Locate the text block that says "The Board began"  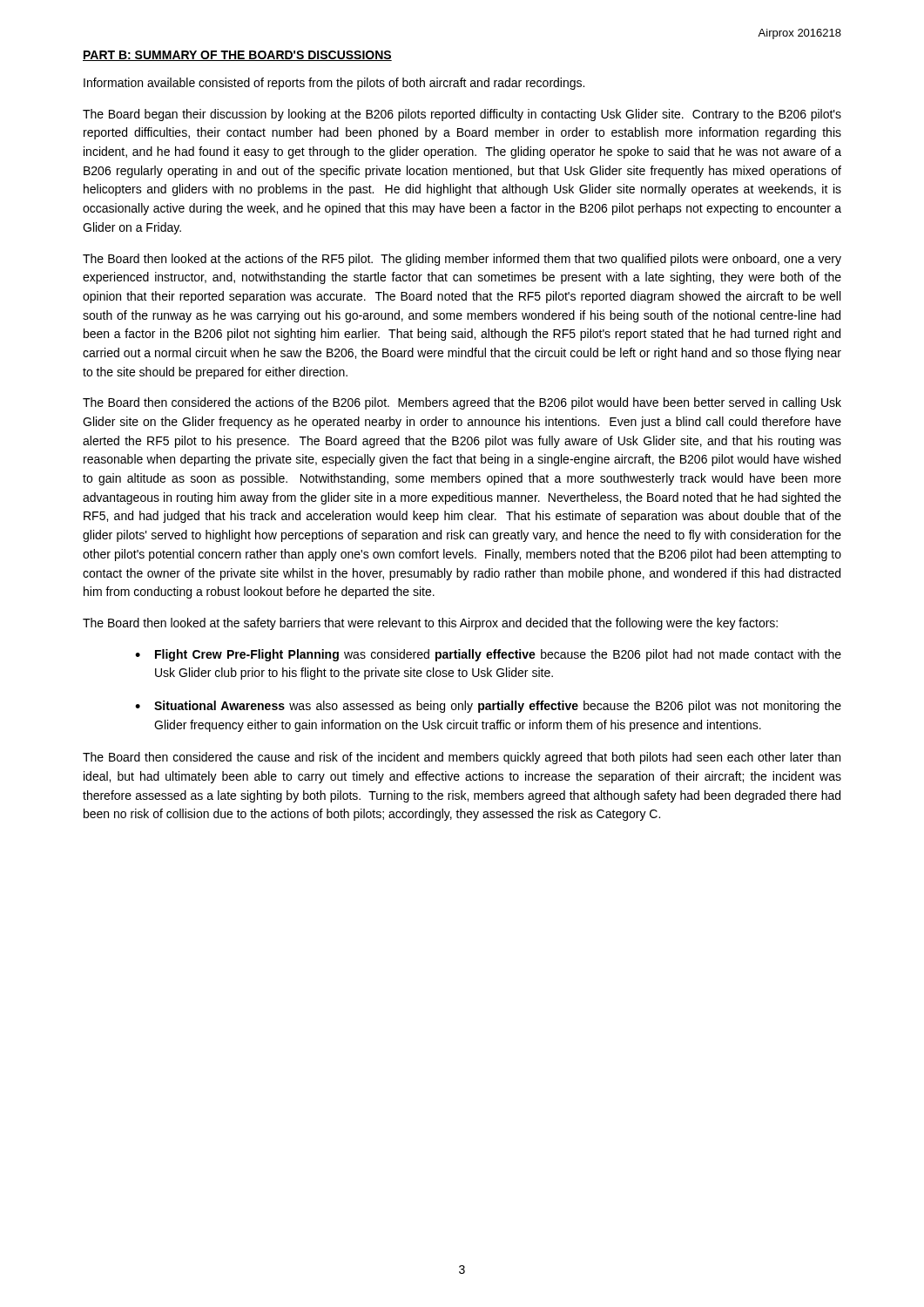[462, 171]
